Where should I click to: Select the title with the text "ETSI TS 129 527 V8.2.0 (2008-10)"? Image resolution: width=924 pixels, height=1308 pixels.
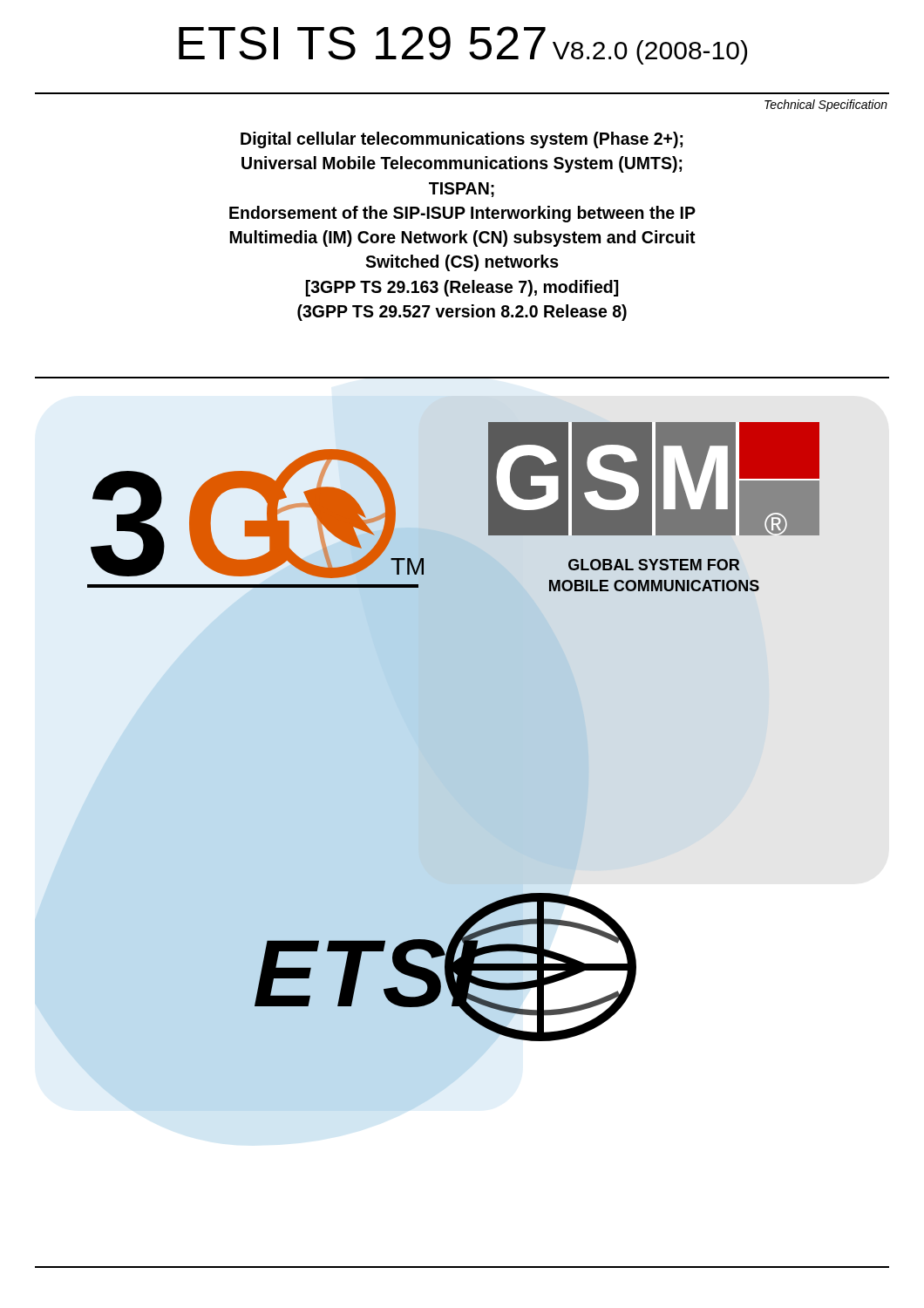click(x=462, y=43)
